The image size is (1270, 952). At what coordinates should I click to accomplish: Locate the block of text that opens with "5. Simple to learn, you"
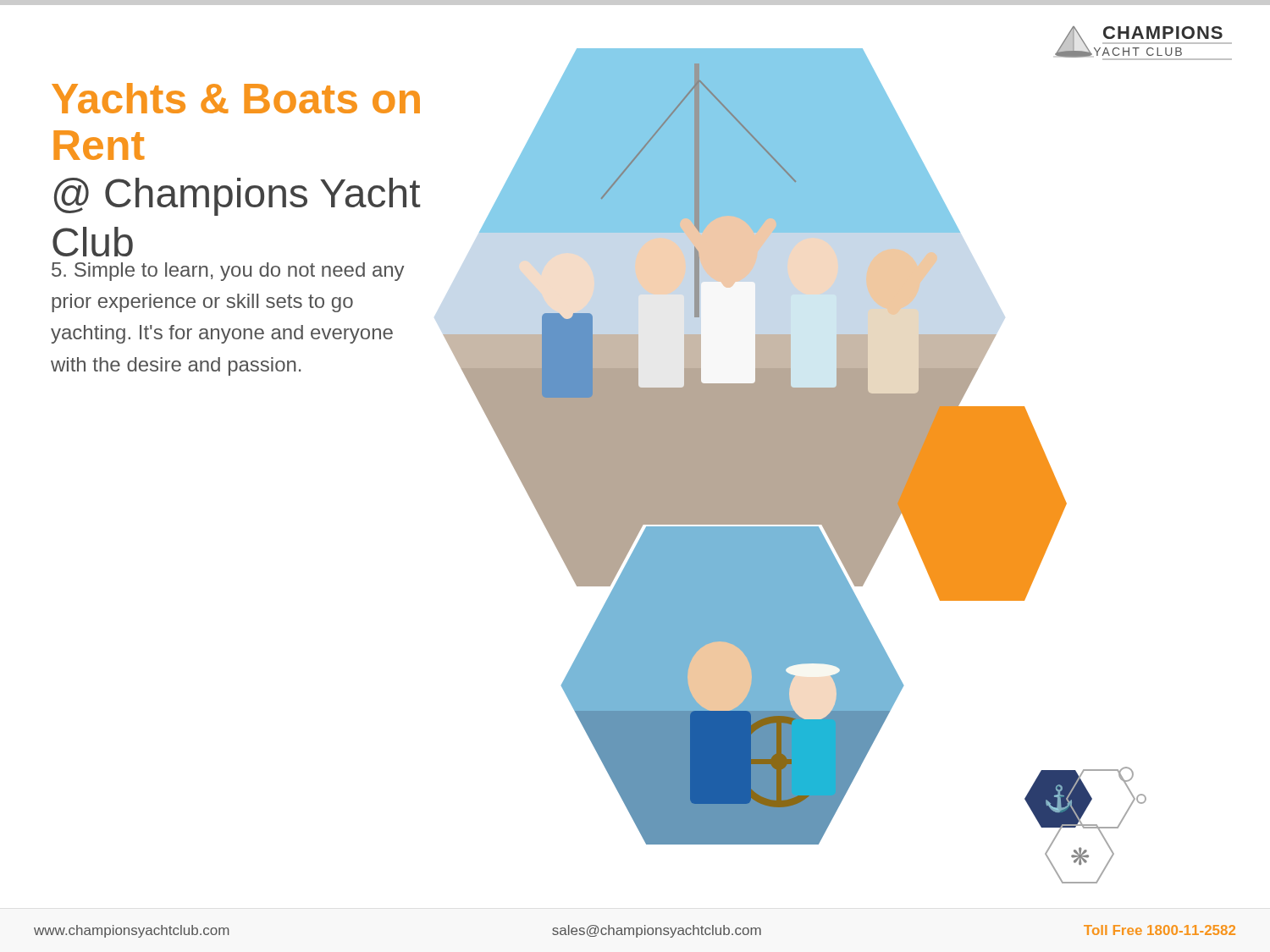point(228,317)
